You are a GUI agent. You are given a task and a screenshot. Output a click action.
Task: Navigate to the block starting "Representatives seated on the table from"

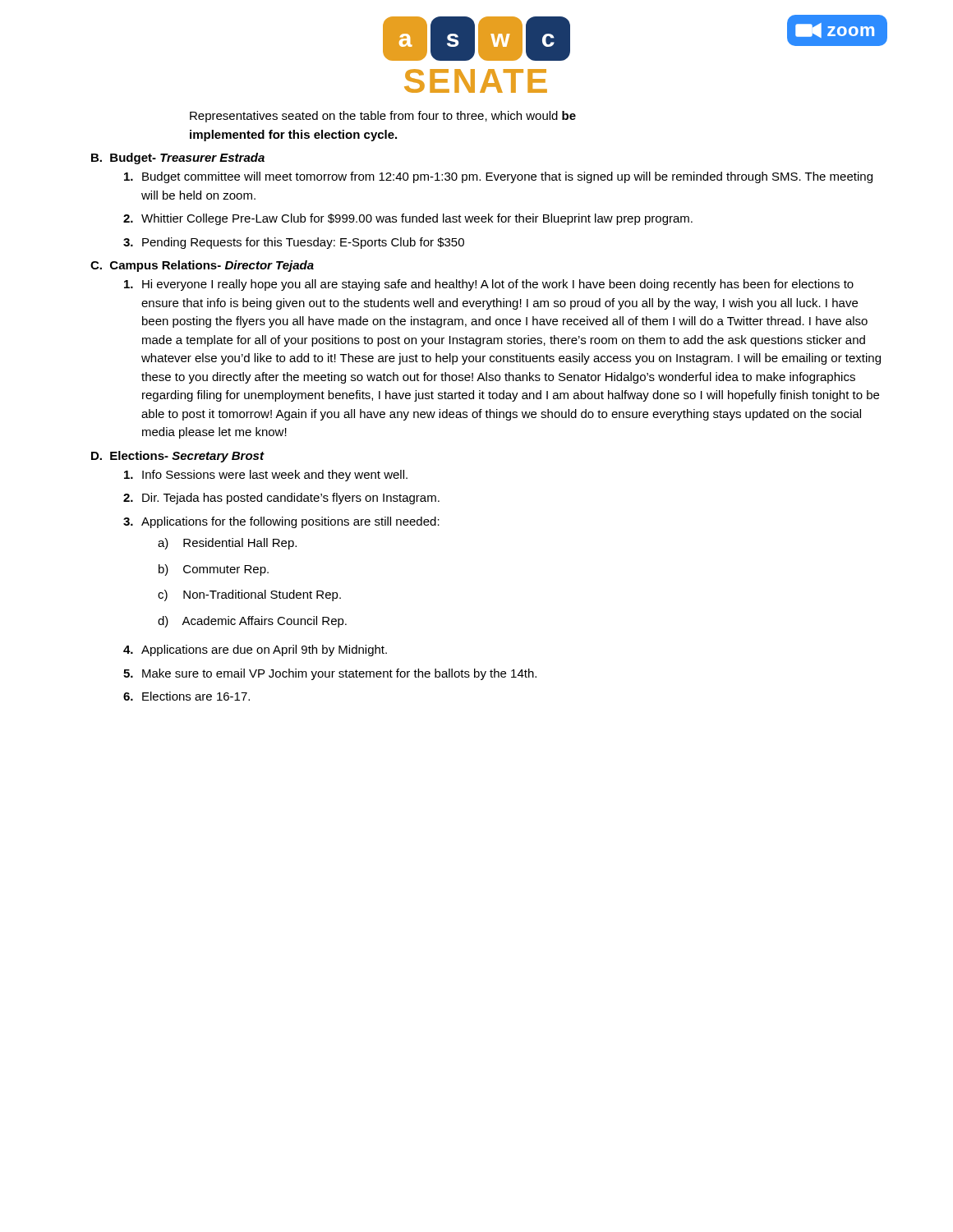click(382, 125)
